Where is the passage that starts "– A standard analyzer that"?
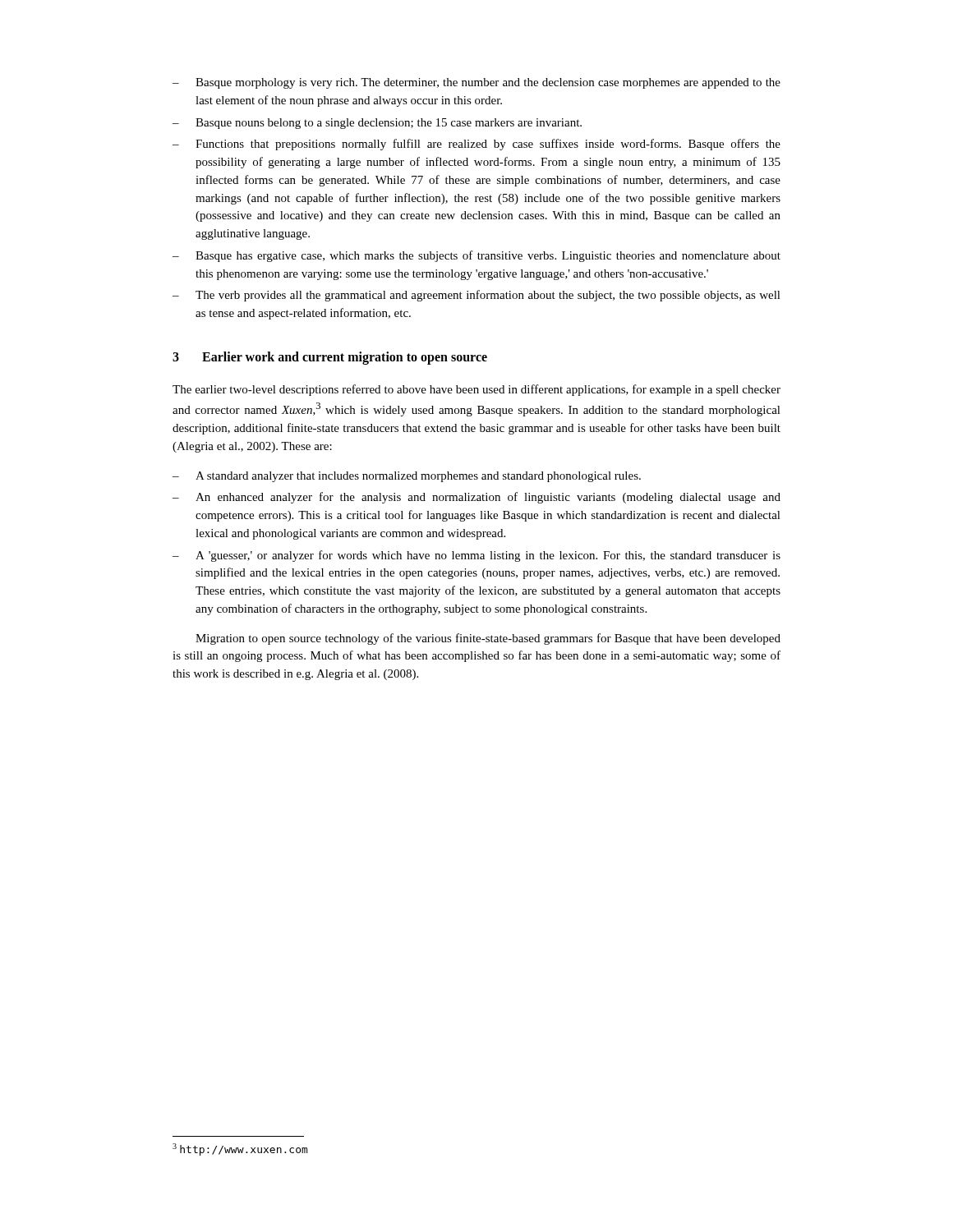This screenshot has height=1232, width=953. pos(476,476)
